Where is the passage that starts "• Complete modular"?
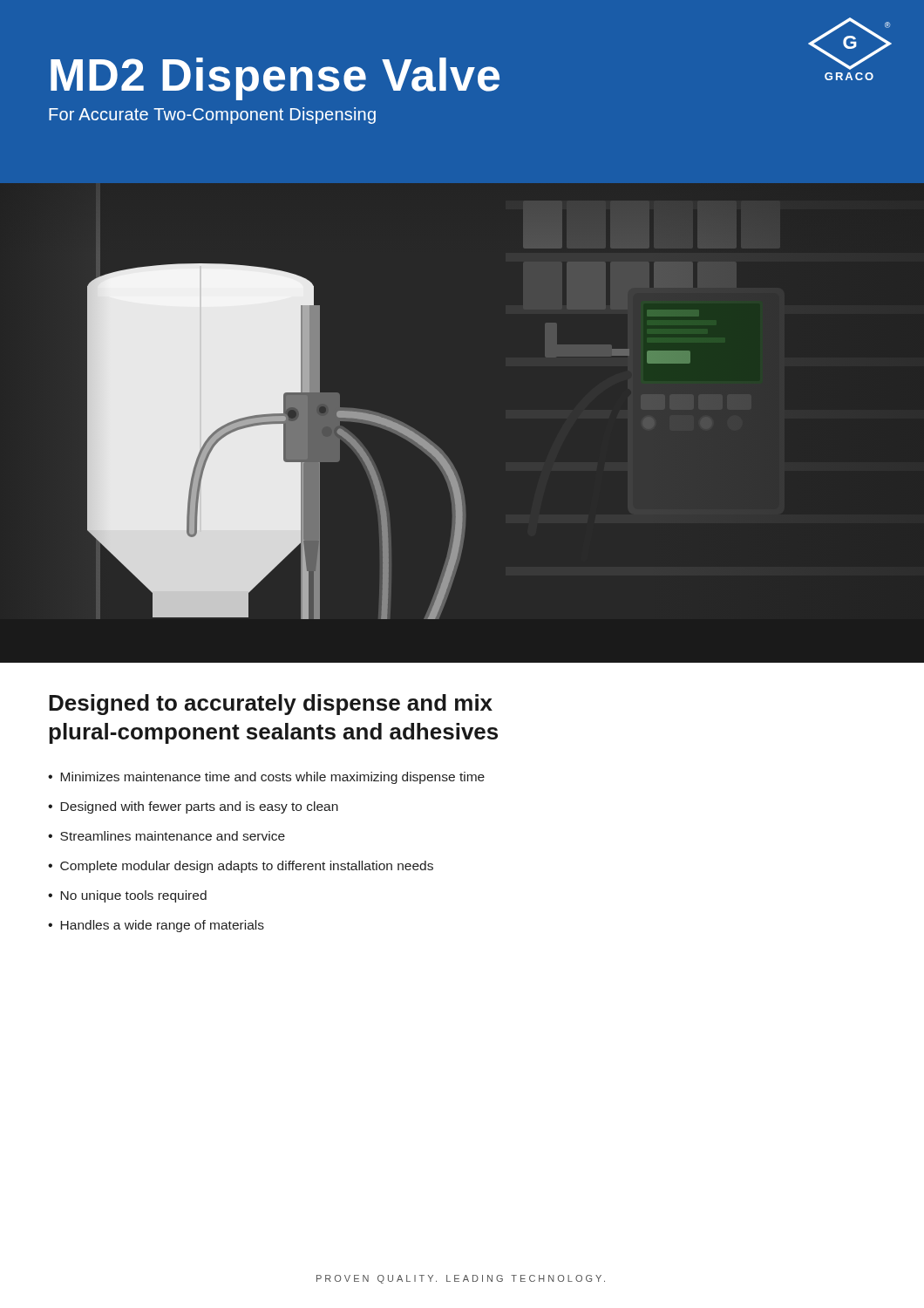 [241, 866]
